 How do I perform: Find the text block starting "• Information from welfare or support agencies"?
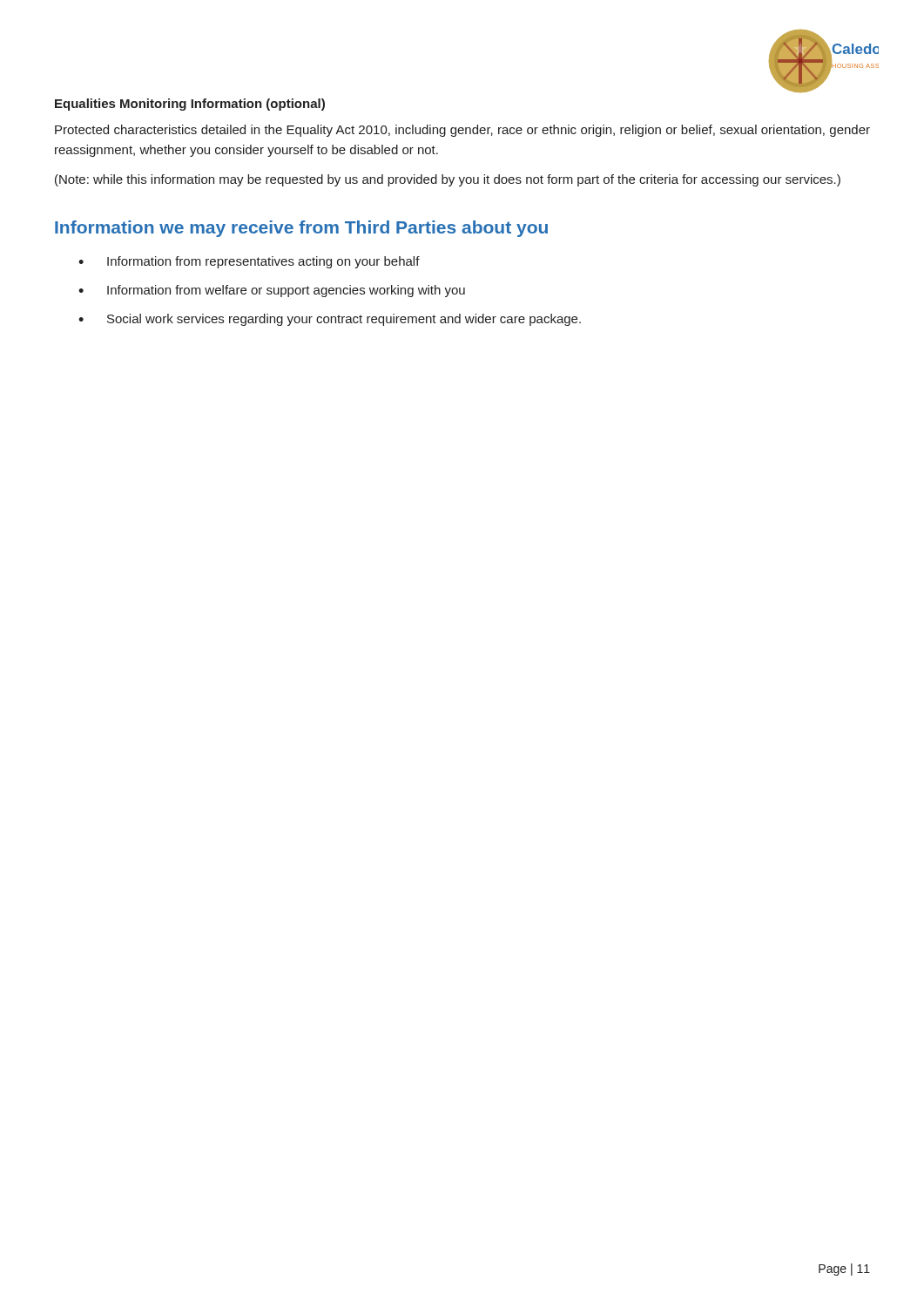pyautogui.click(x=474, y=291)
